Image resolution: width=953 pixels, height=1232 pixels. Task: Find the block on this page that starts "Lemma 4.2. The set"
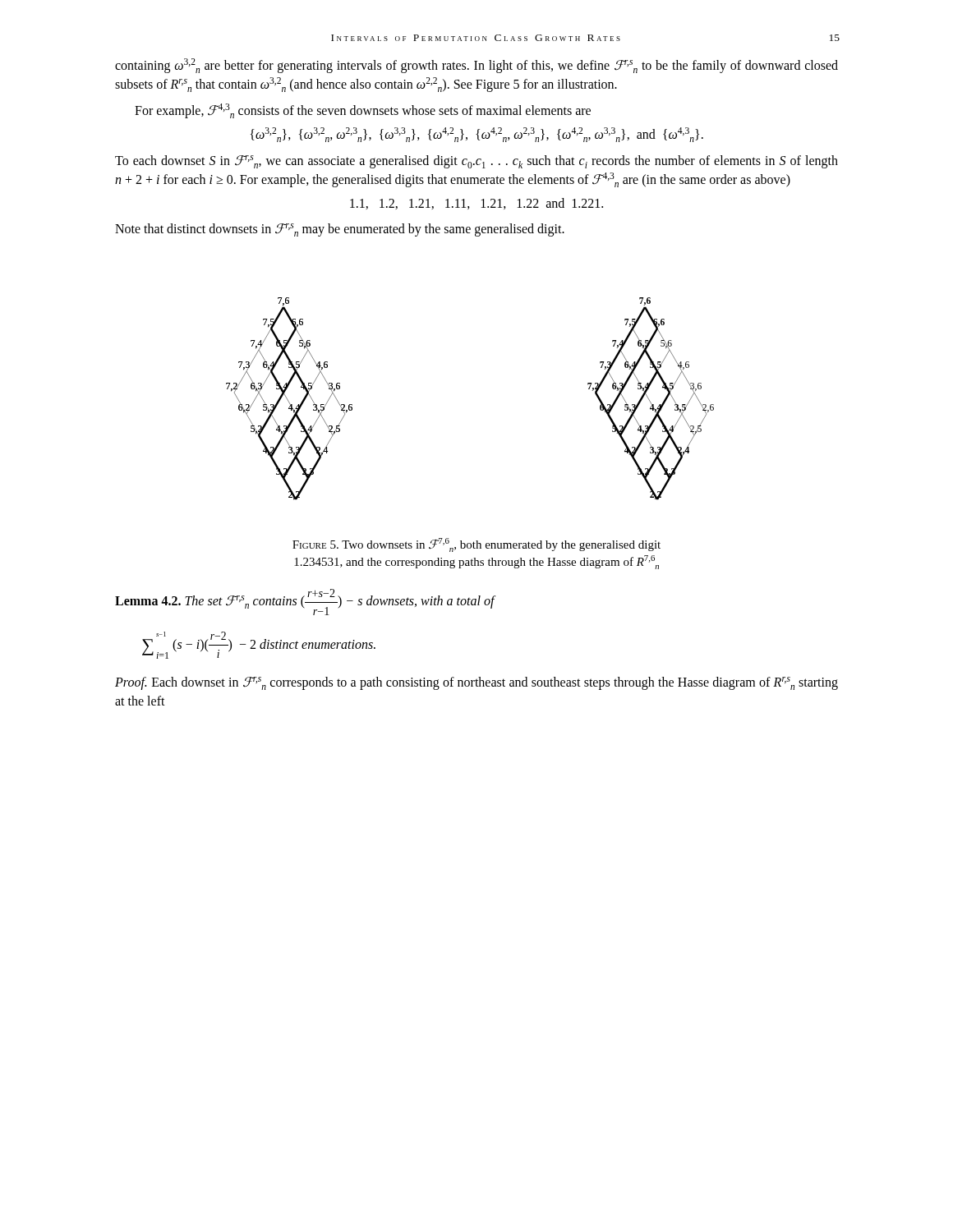click(x=305, y=602)
